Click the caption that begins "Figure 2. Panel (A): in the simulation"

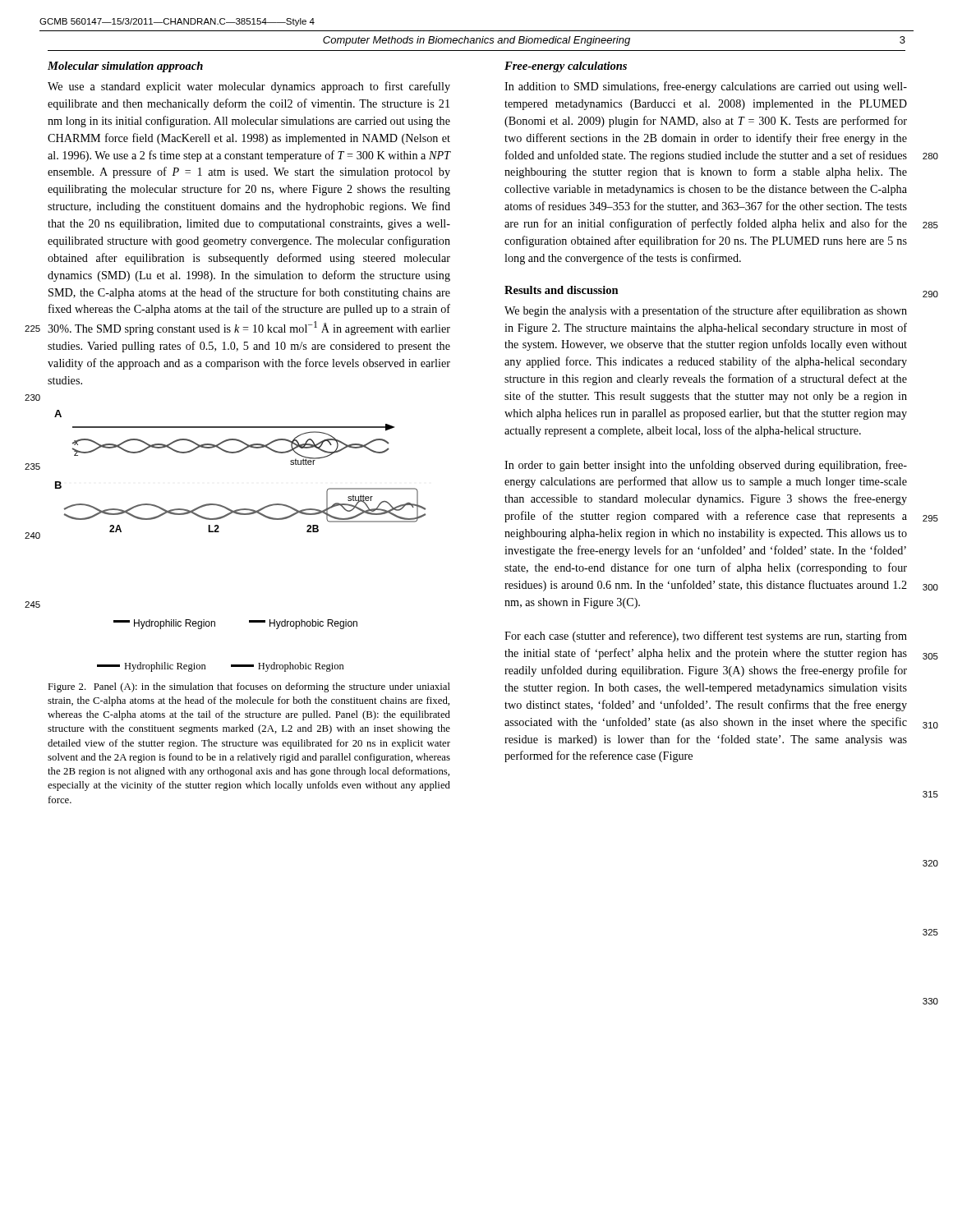(249, 743)
